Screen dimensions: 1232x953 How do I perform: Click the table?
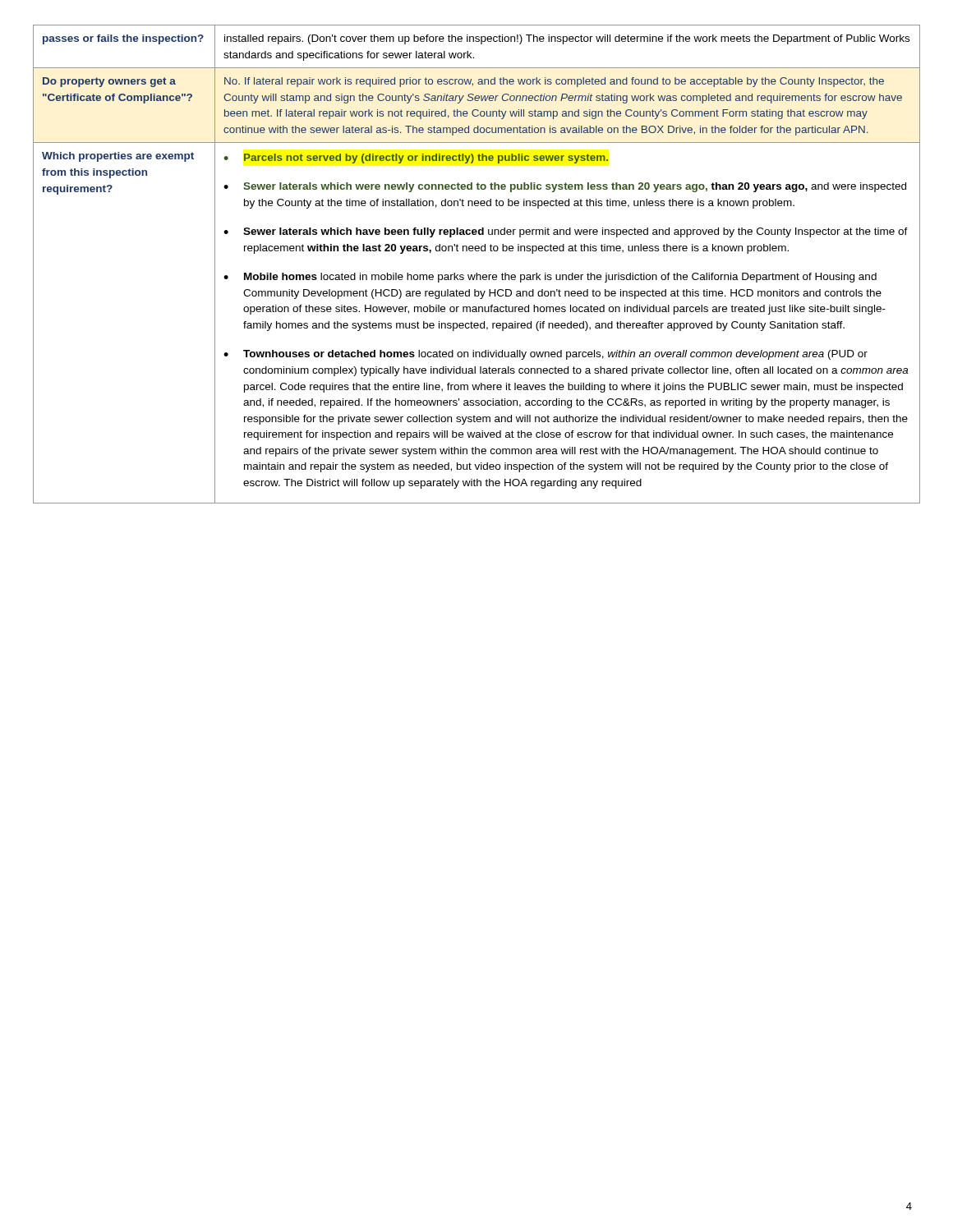476,264
